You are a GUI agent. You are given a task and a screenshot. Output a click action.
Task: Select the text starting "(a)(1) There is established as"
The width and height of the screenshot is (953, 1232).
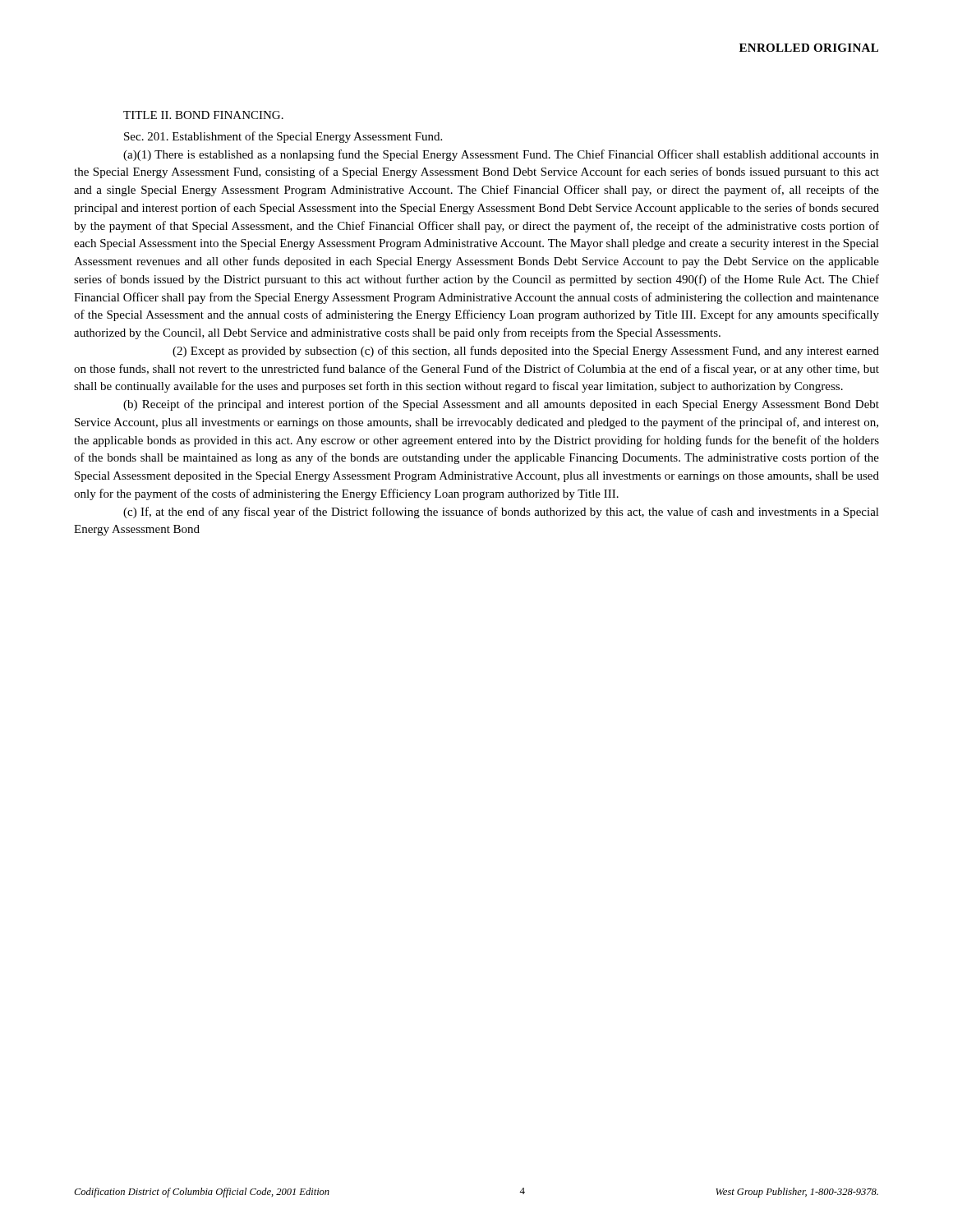(x=476, y=243)
